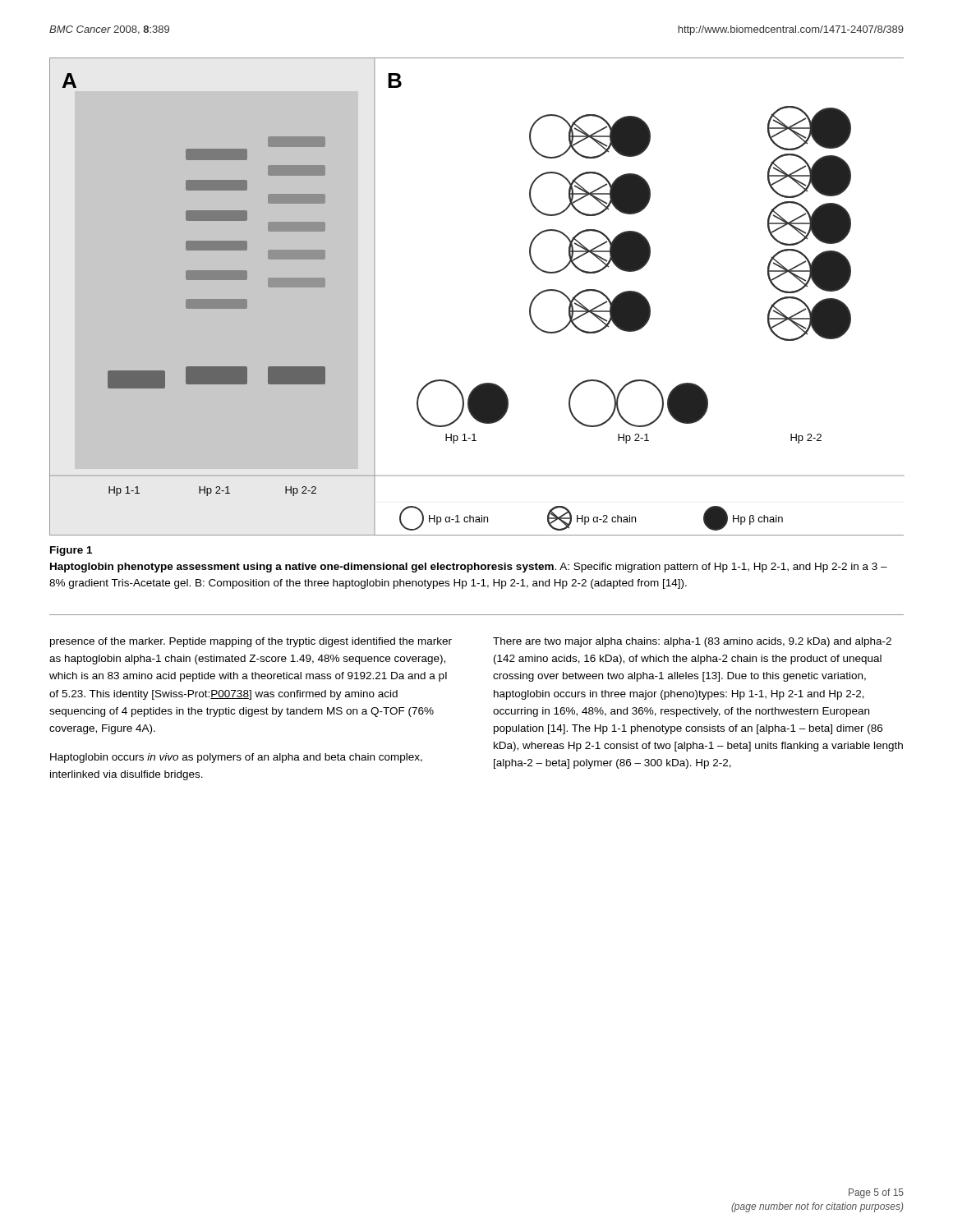Screen dimensions: 1232x953
Task: Where is the passage that starts "There are two major alpha chains:"?
Action: [698, 702]
